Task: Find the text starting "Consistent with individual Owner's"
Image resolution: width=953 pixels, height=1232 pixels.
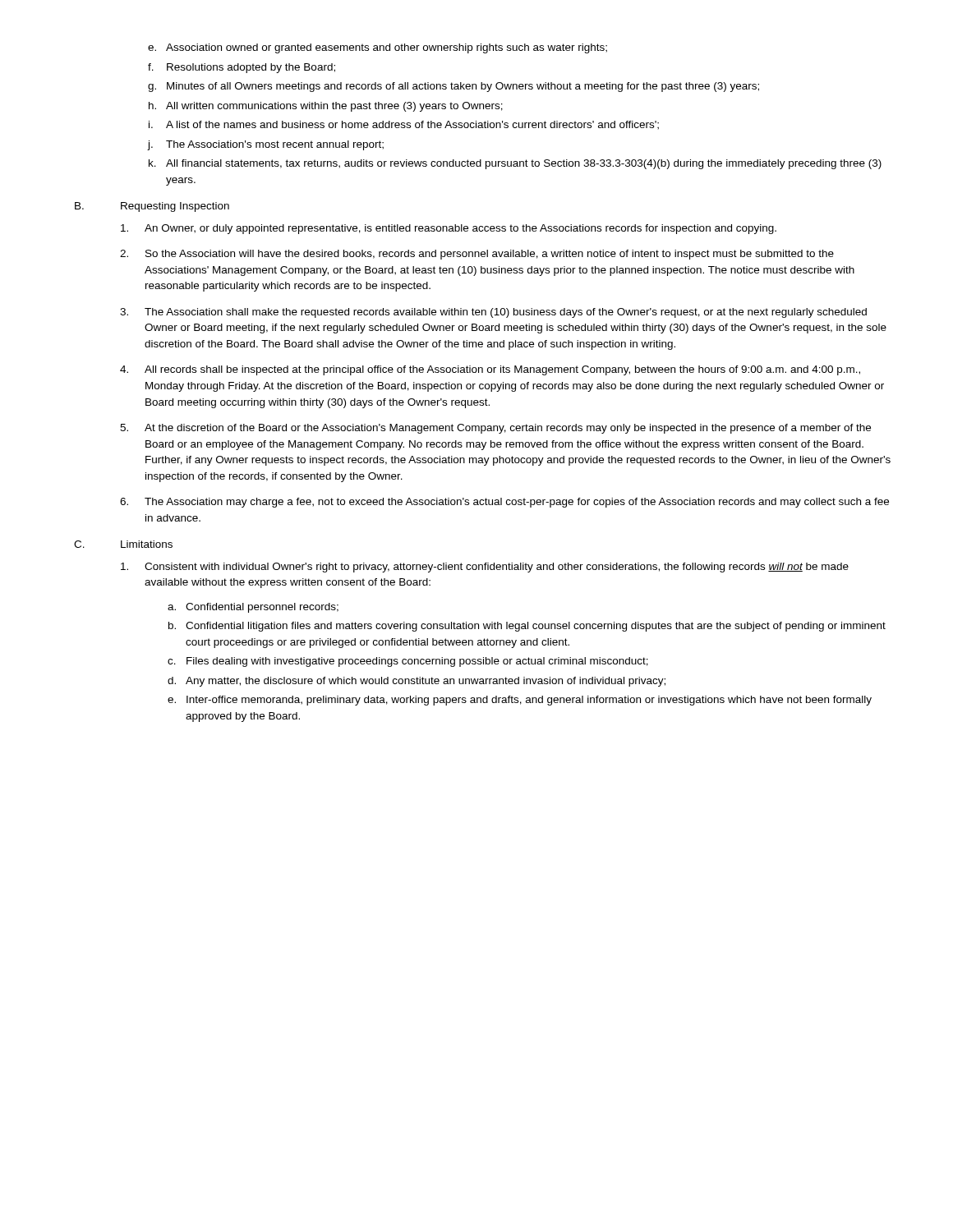Action: [508, 574]
